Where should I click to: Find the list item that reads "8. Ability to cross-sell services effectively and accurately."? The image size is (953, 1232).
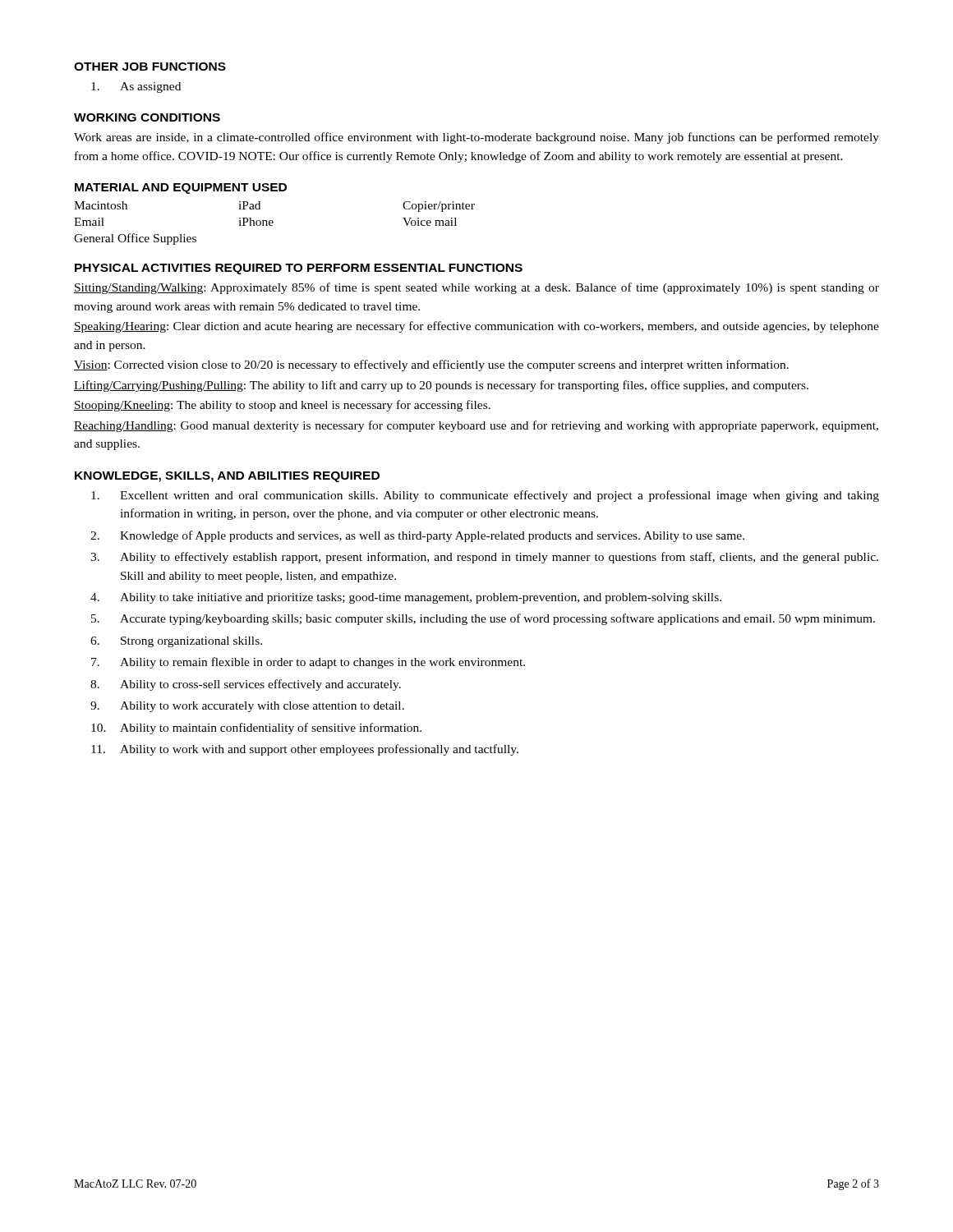click(x=246, y=685)
